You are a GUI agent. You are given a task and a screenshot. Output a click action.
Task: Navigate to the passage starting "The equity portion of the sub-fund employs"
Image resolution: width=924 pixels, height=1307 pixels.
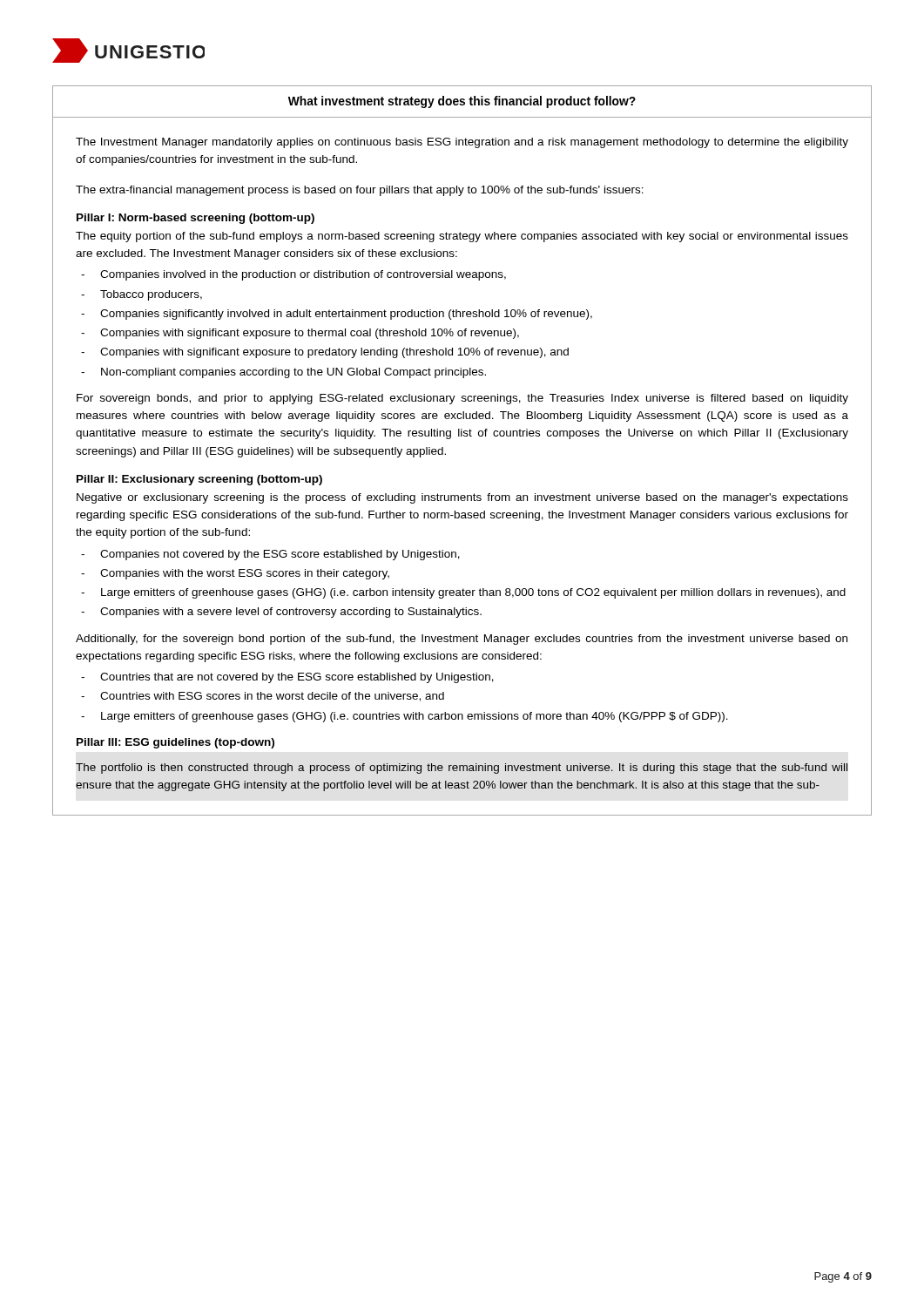pos(462,244)
